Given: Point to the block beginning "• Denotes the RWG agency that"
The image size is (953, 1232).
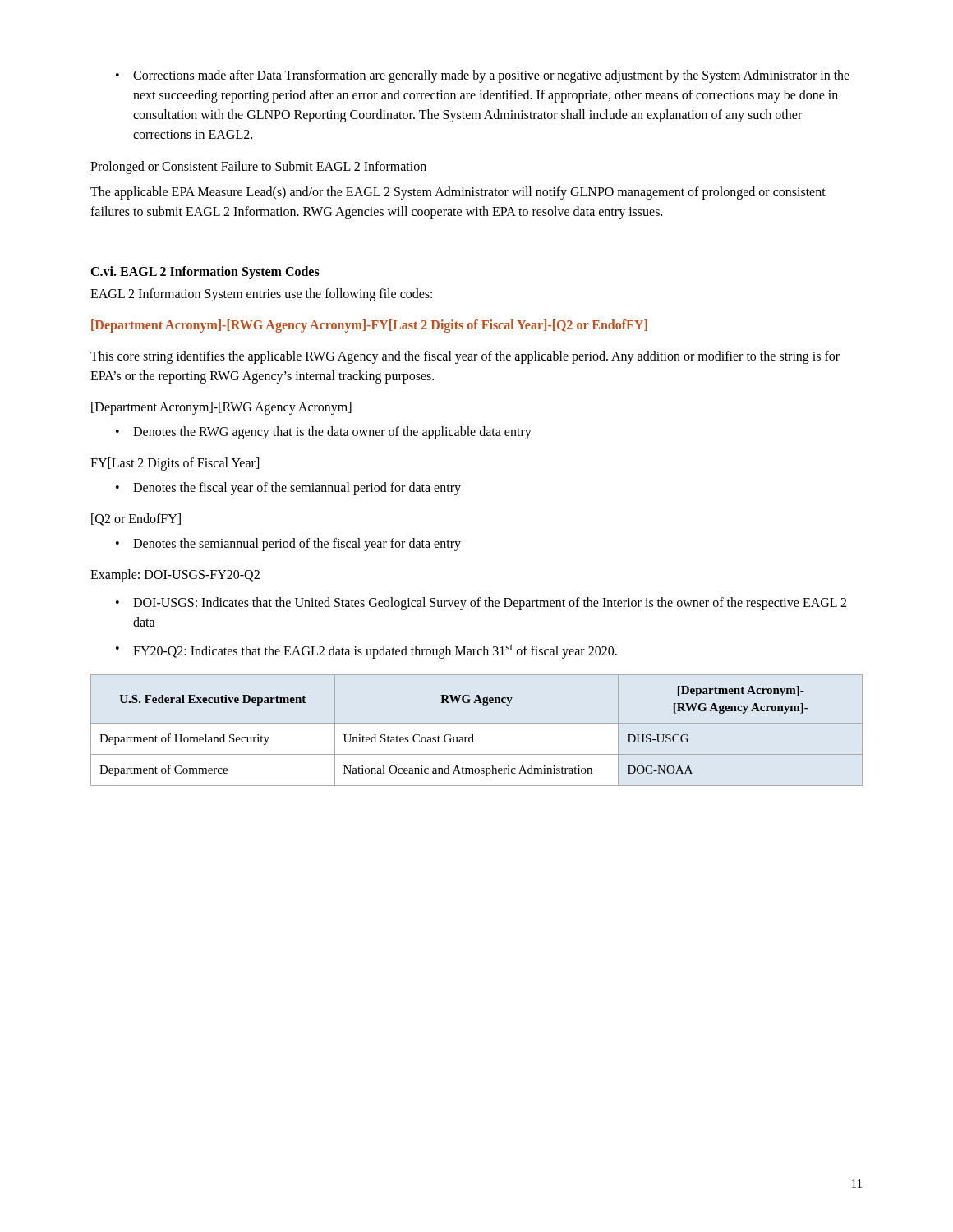Looking at the screenshot, I should click(x=489, y=432).
